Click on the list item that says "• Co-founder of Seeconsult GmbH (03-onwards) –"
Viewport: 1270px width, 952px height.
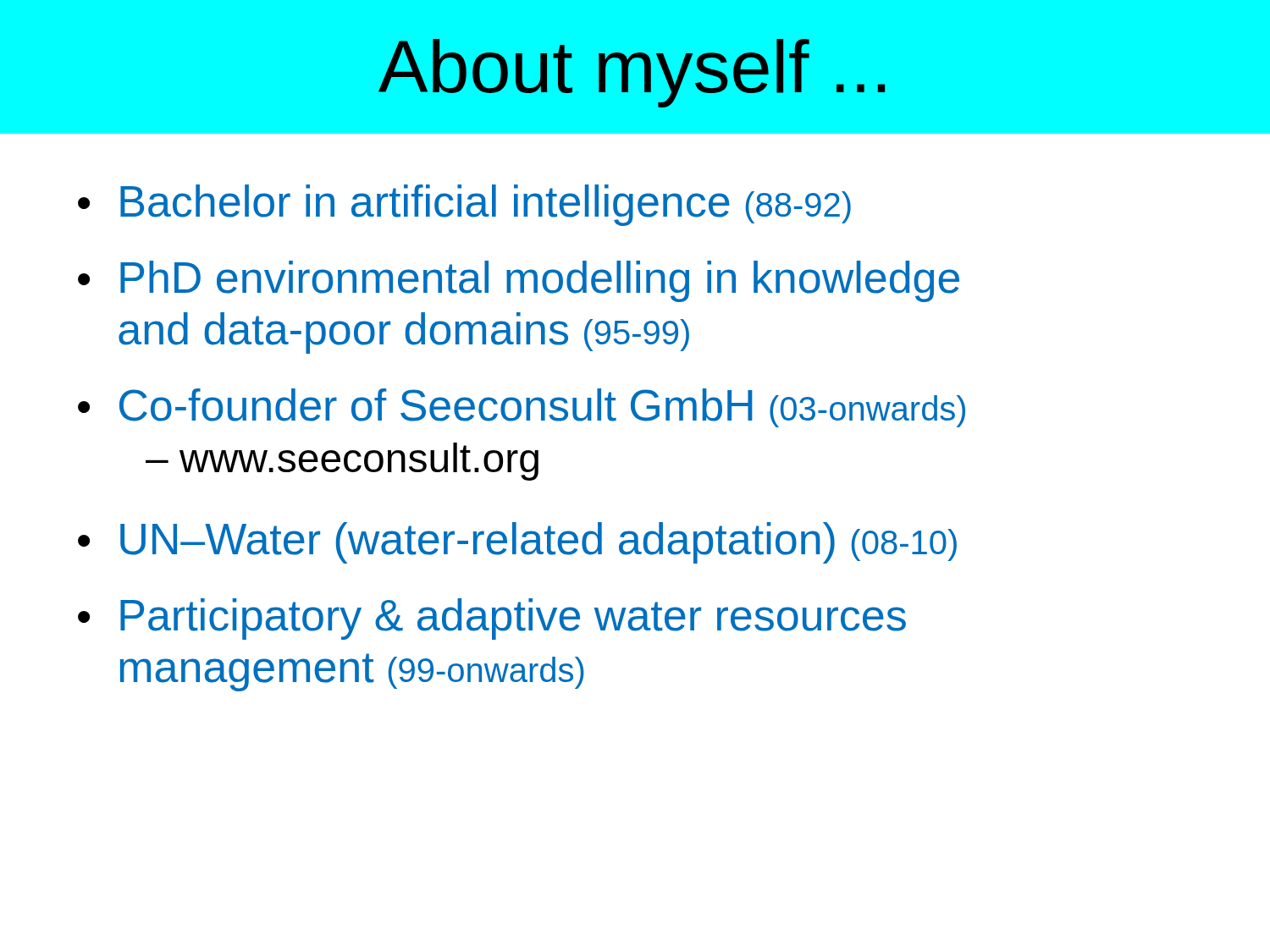pos(522,431)
